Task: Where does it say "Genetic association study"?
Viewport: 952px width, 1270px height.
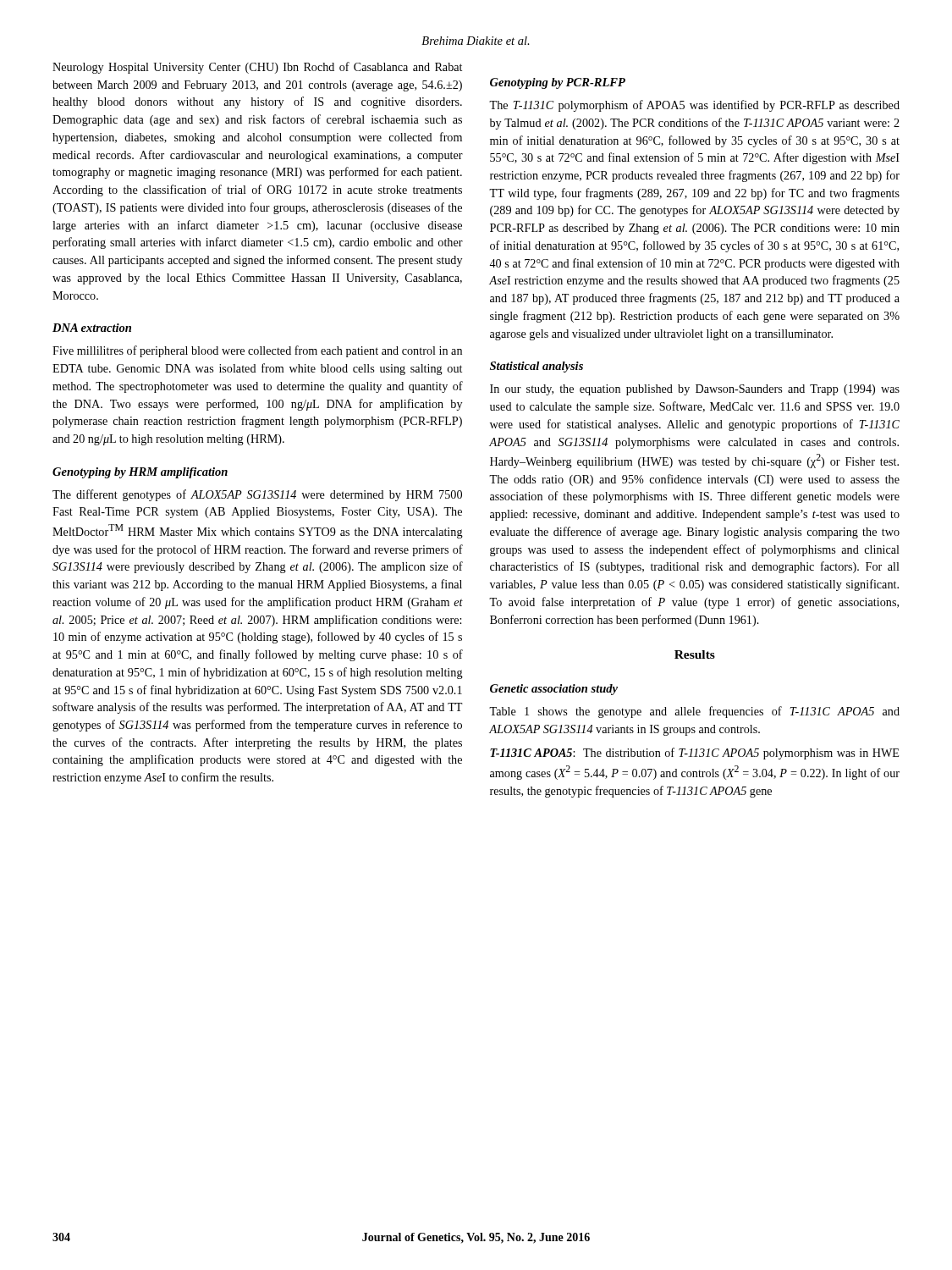Action: pyautogui.click(x=554, y=688)
